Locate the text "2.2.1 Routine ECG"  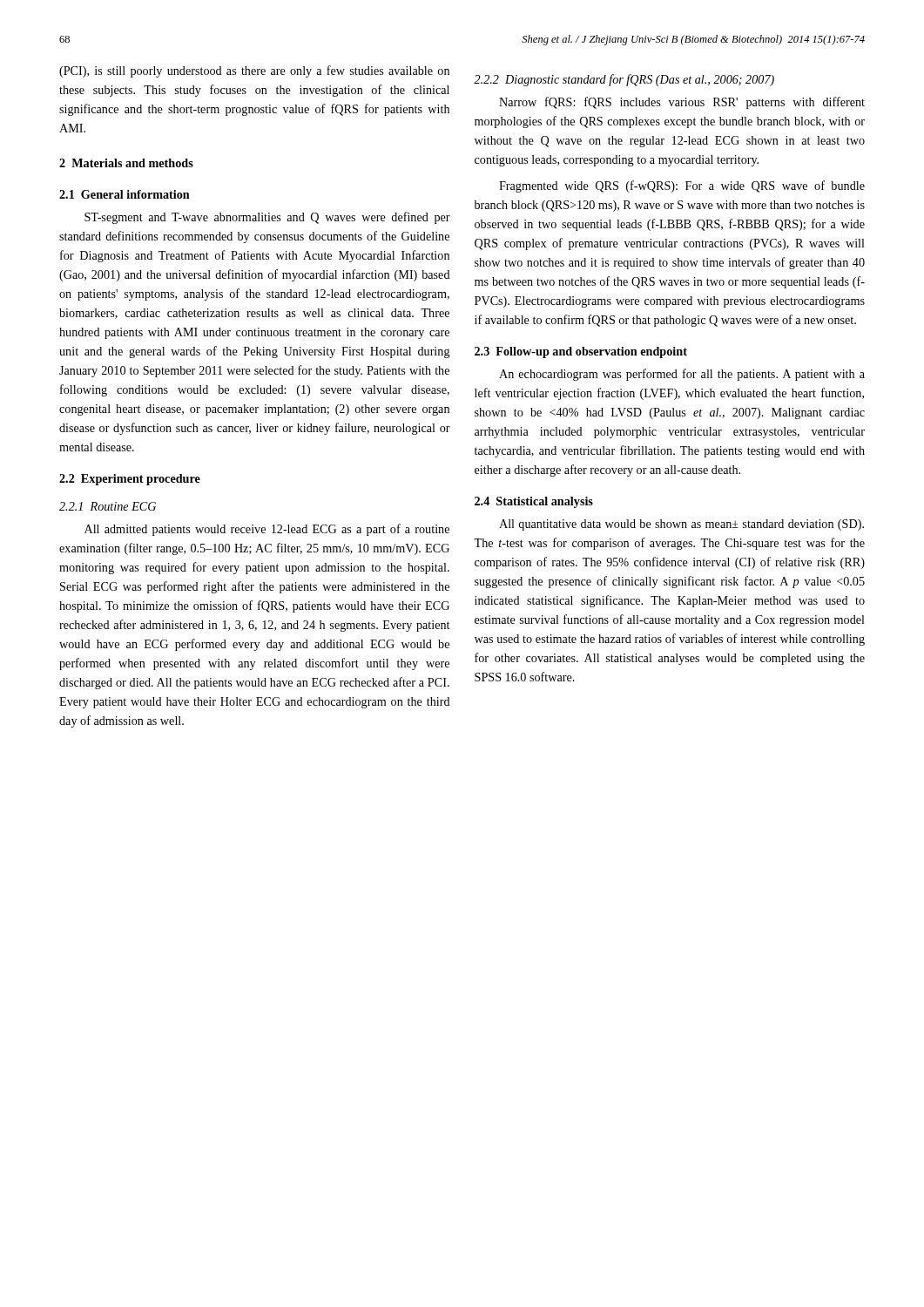pos(108,506)
